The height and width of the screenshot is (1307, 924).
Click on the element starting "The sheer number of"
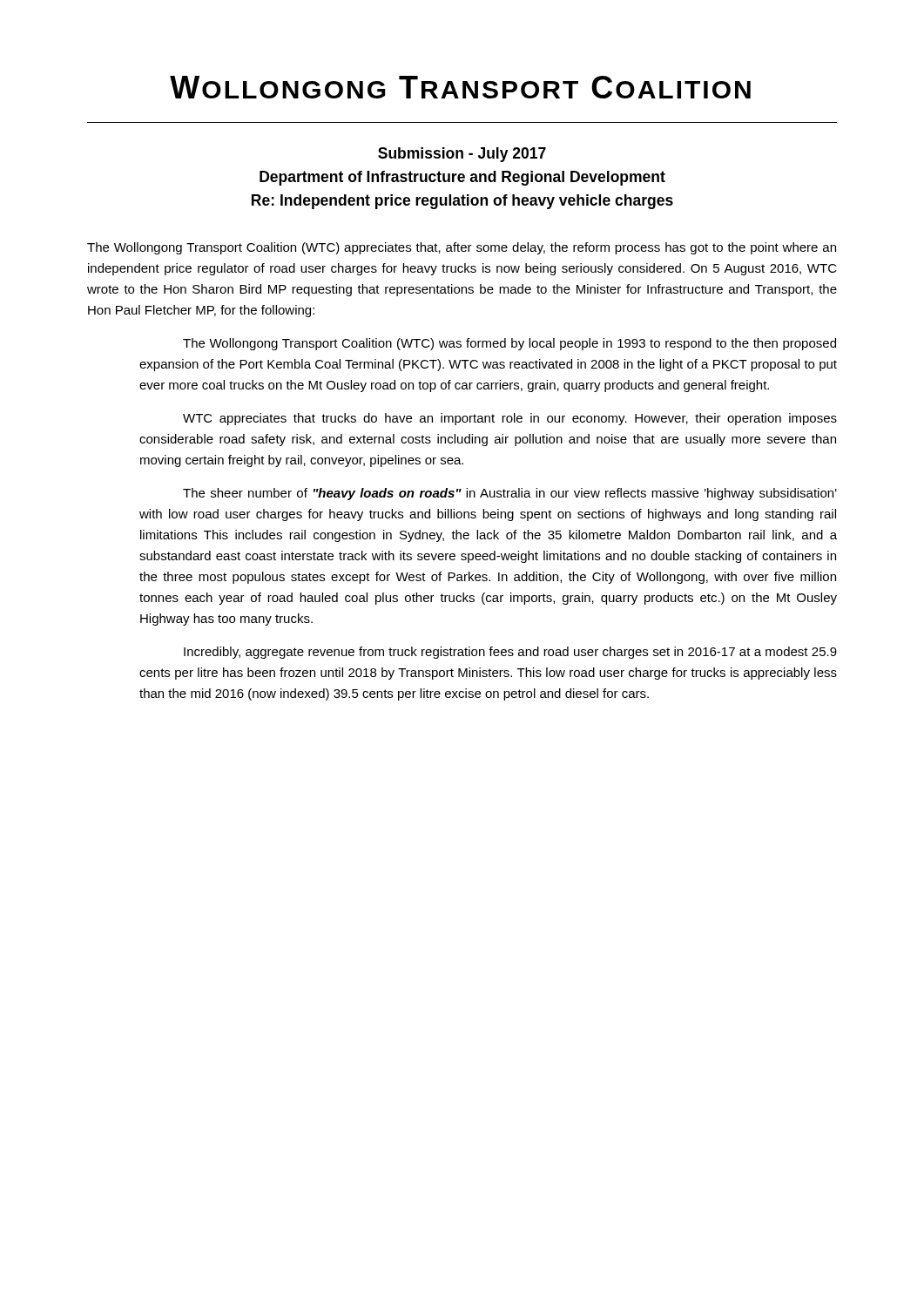(488, 556)
